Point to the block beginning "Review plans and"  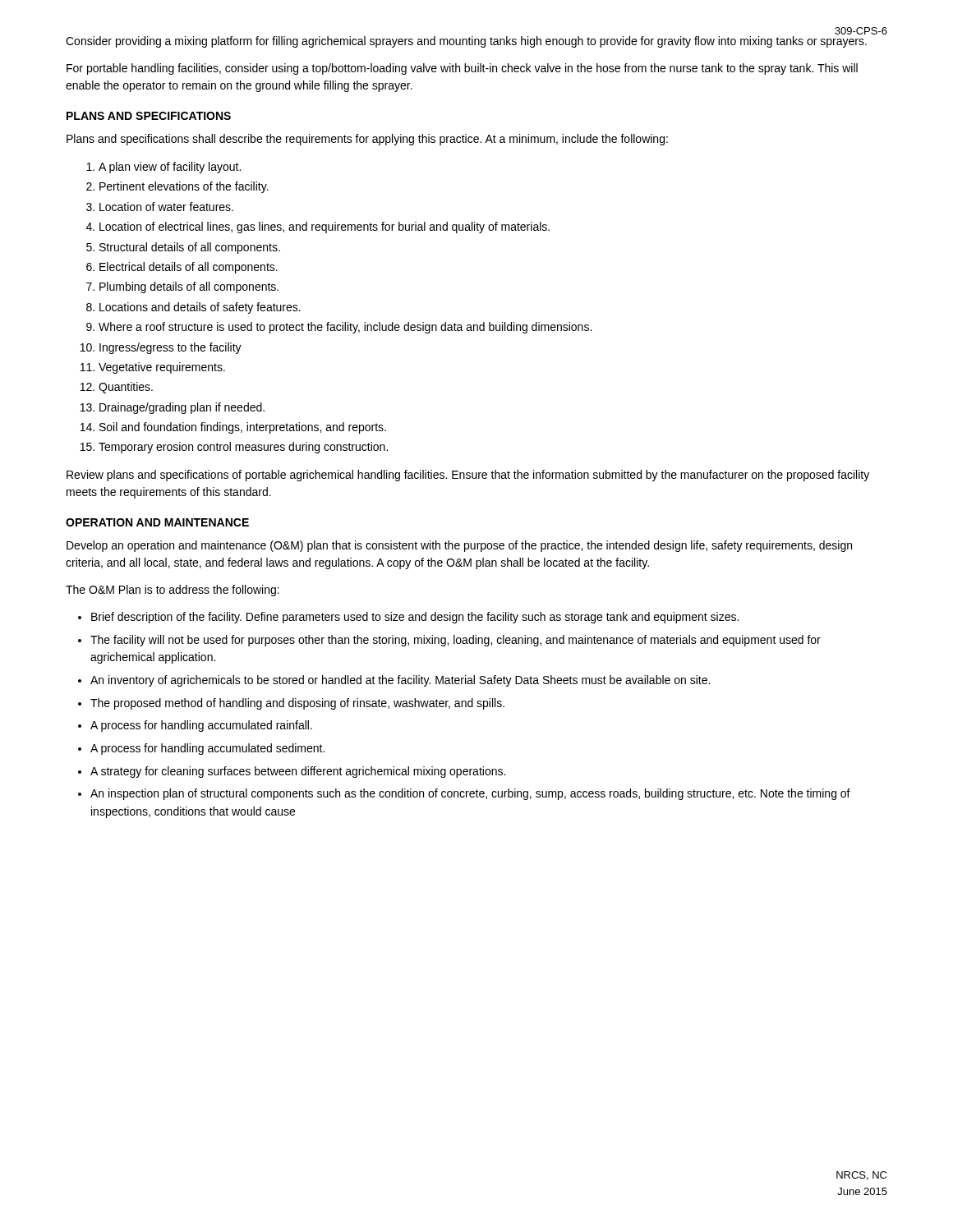[476, 484]
